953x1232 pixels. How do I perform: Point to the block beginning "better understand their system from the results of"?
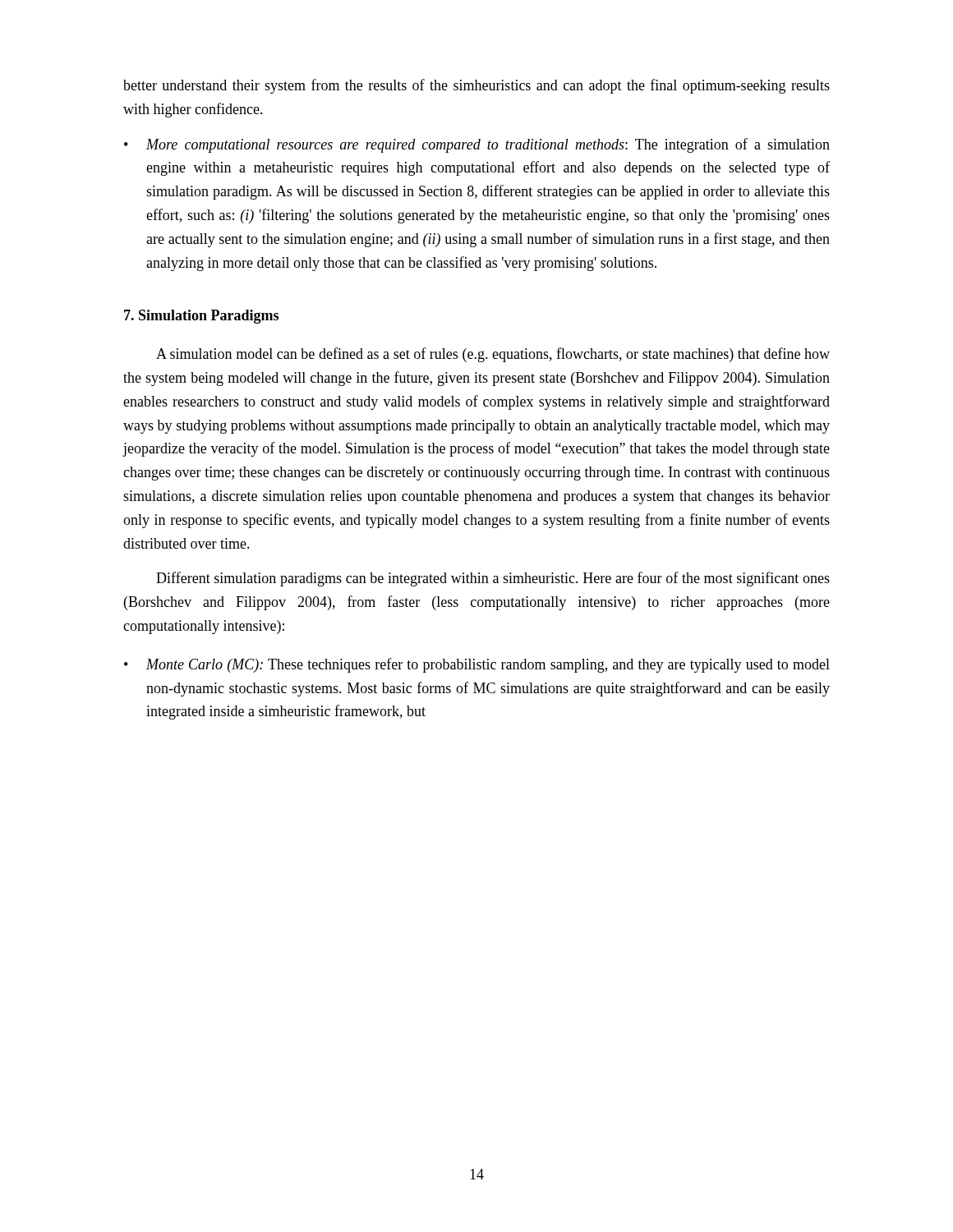476,97
